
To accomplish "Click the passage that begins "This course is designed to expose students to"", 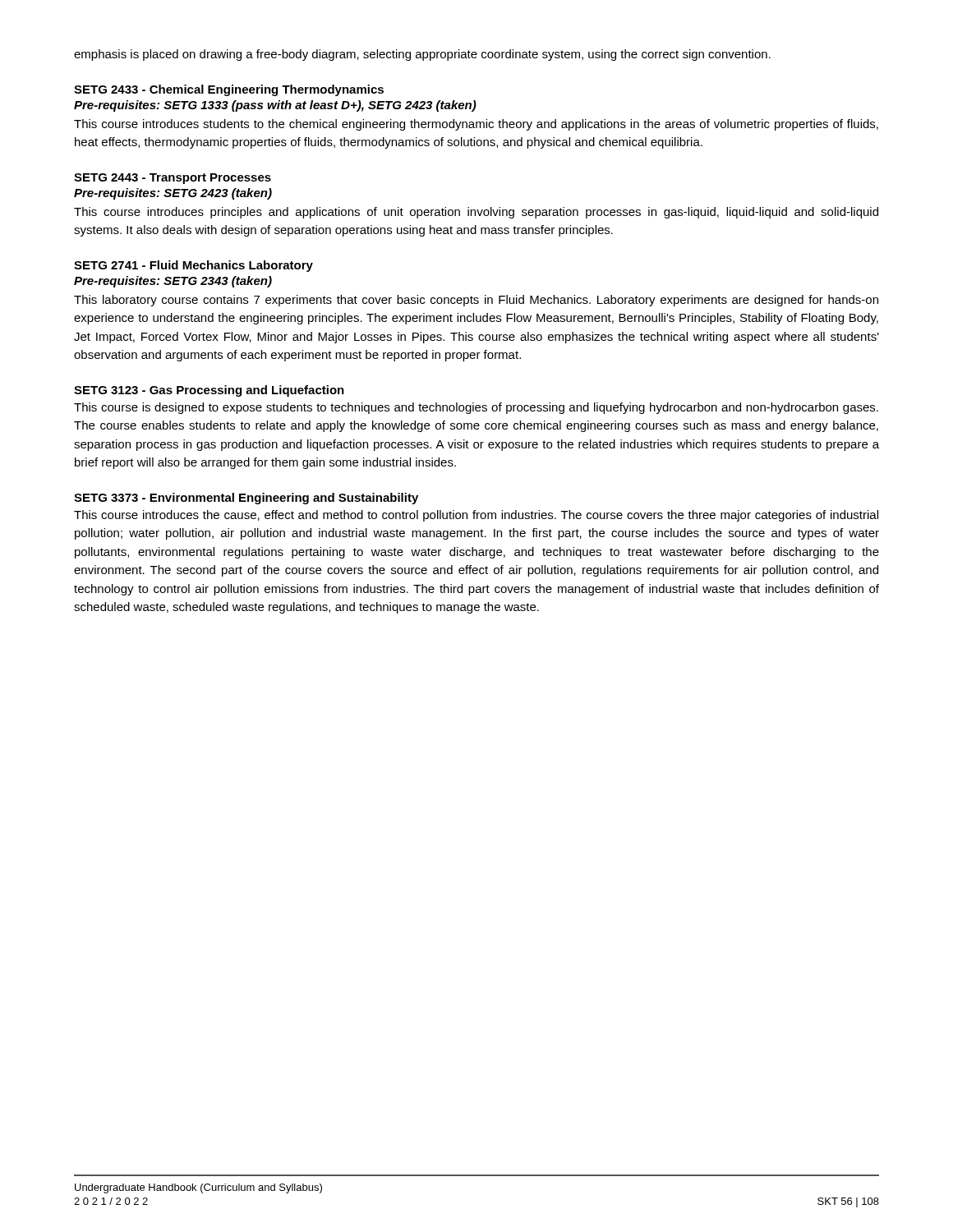I will (x=476, y=434).
